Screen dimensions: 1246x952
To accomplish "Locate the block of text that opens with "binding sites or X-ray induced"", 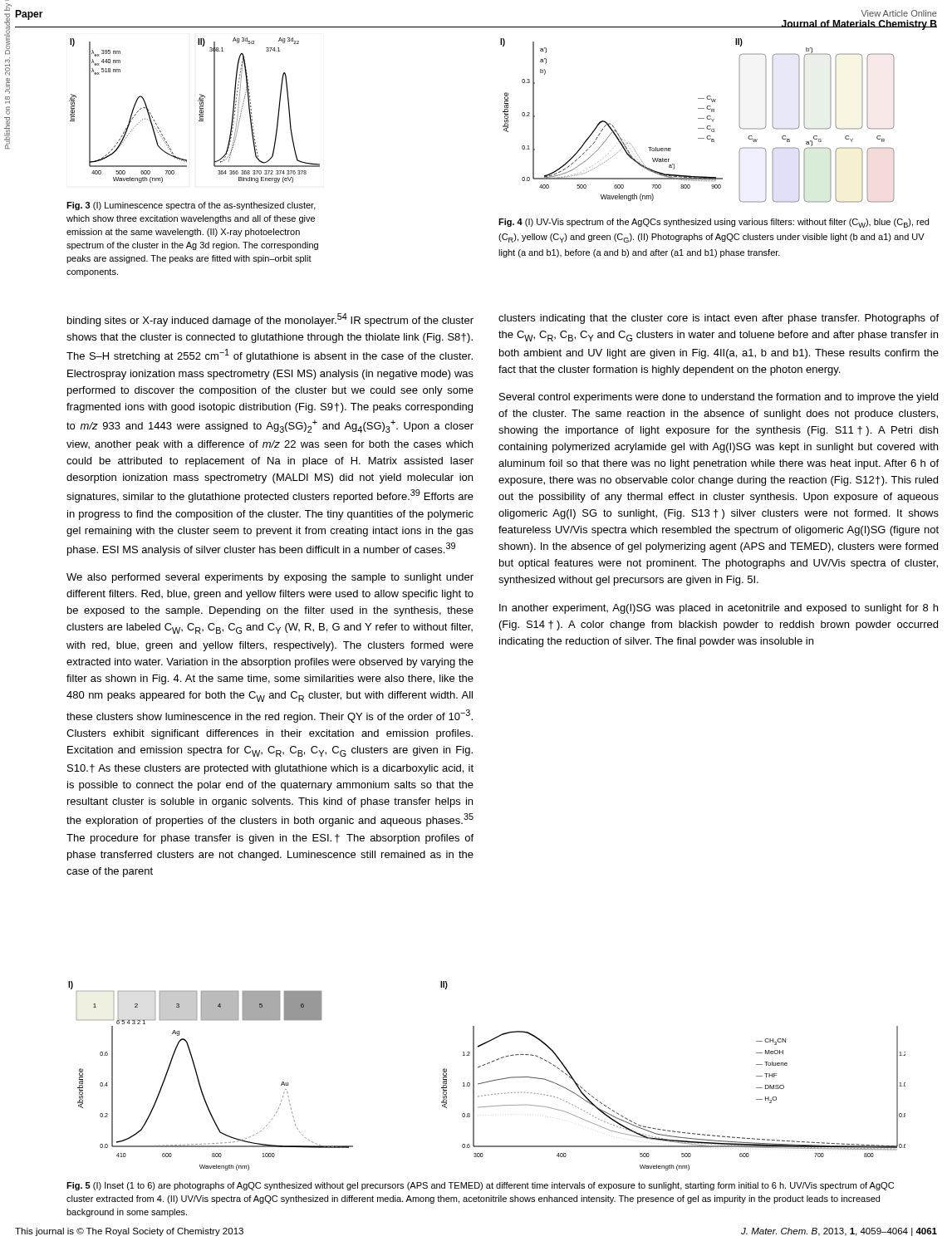I will [x=270, y=595].
